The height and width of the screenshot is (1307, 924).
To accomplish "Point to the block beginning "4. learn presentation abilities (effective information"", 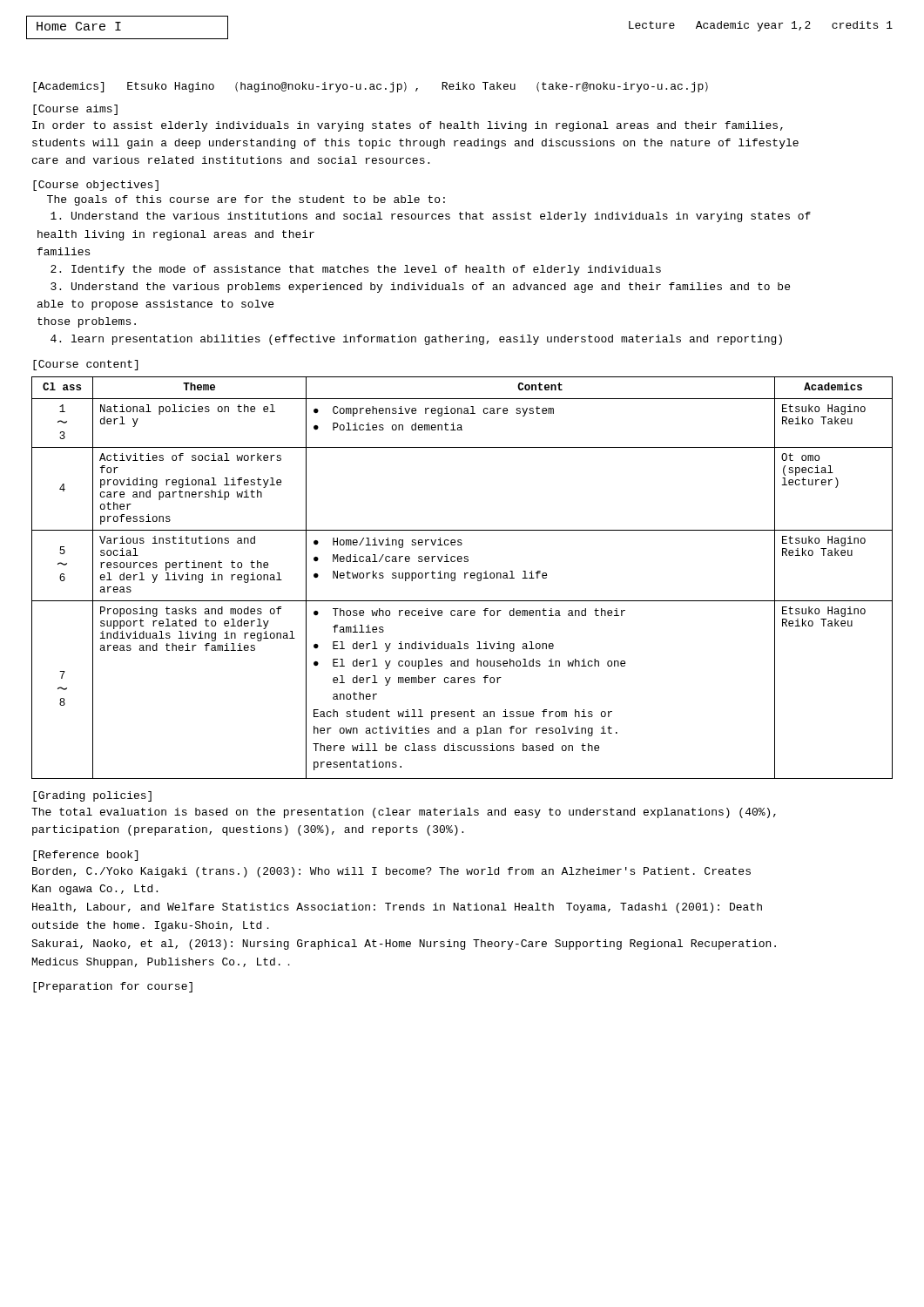I will (x=410, y=340).
